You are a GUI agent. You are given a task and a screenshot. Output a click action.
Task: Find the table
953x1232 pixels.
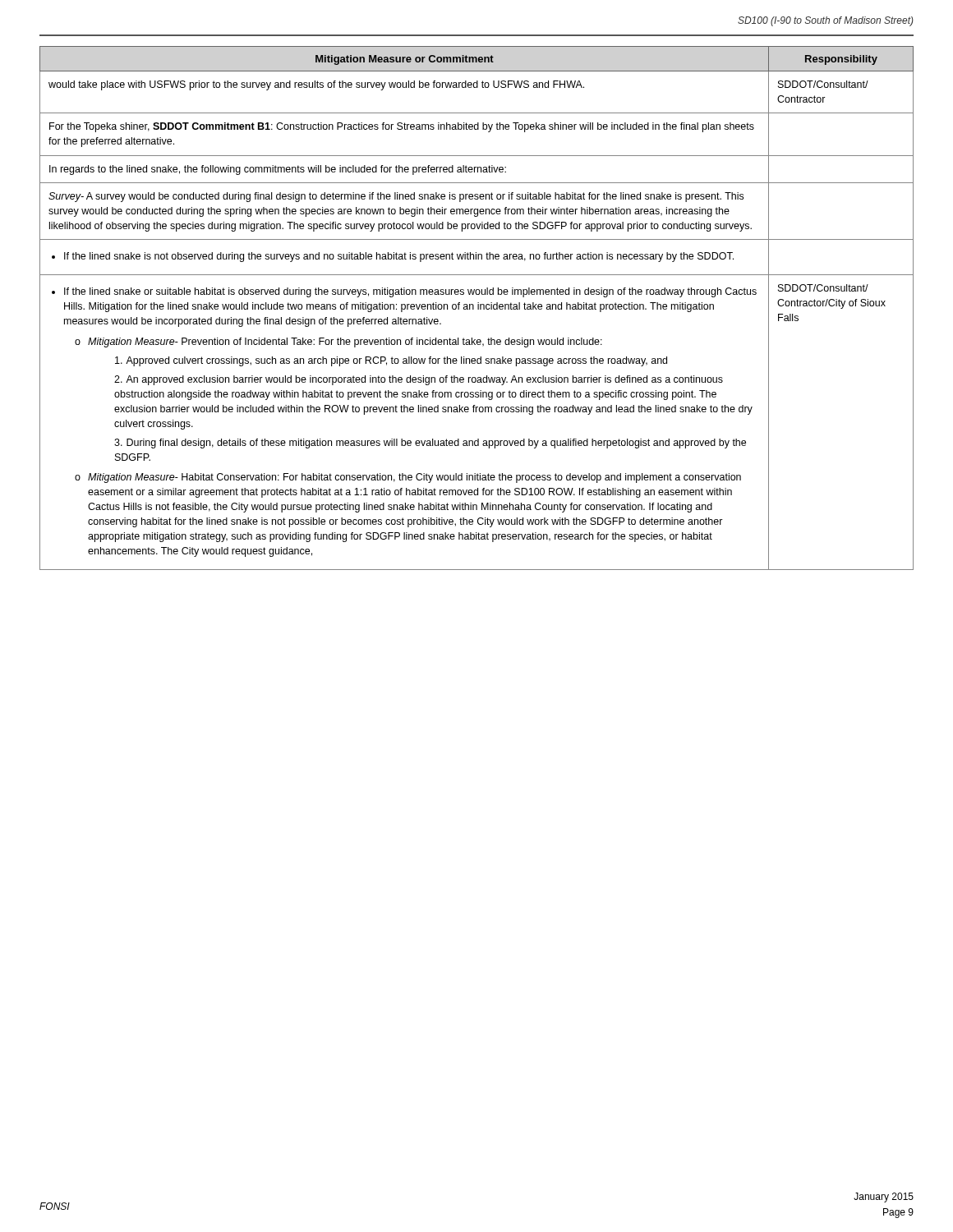pyautogui.click(x=476, y=308)
